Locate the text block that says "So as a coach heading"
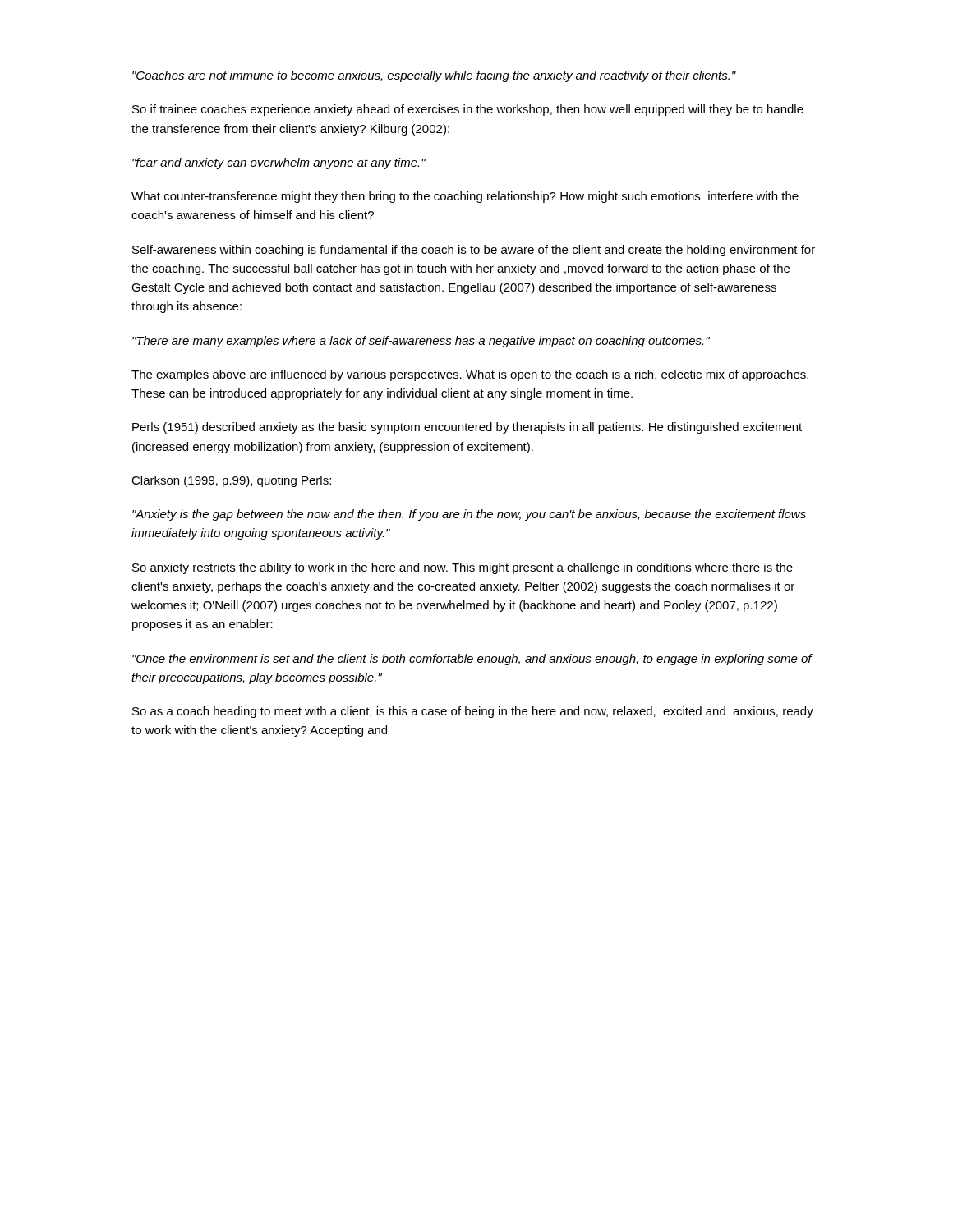Viewport: 953px width, 1232px height. point(472,720)
